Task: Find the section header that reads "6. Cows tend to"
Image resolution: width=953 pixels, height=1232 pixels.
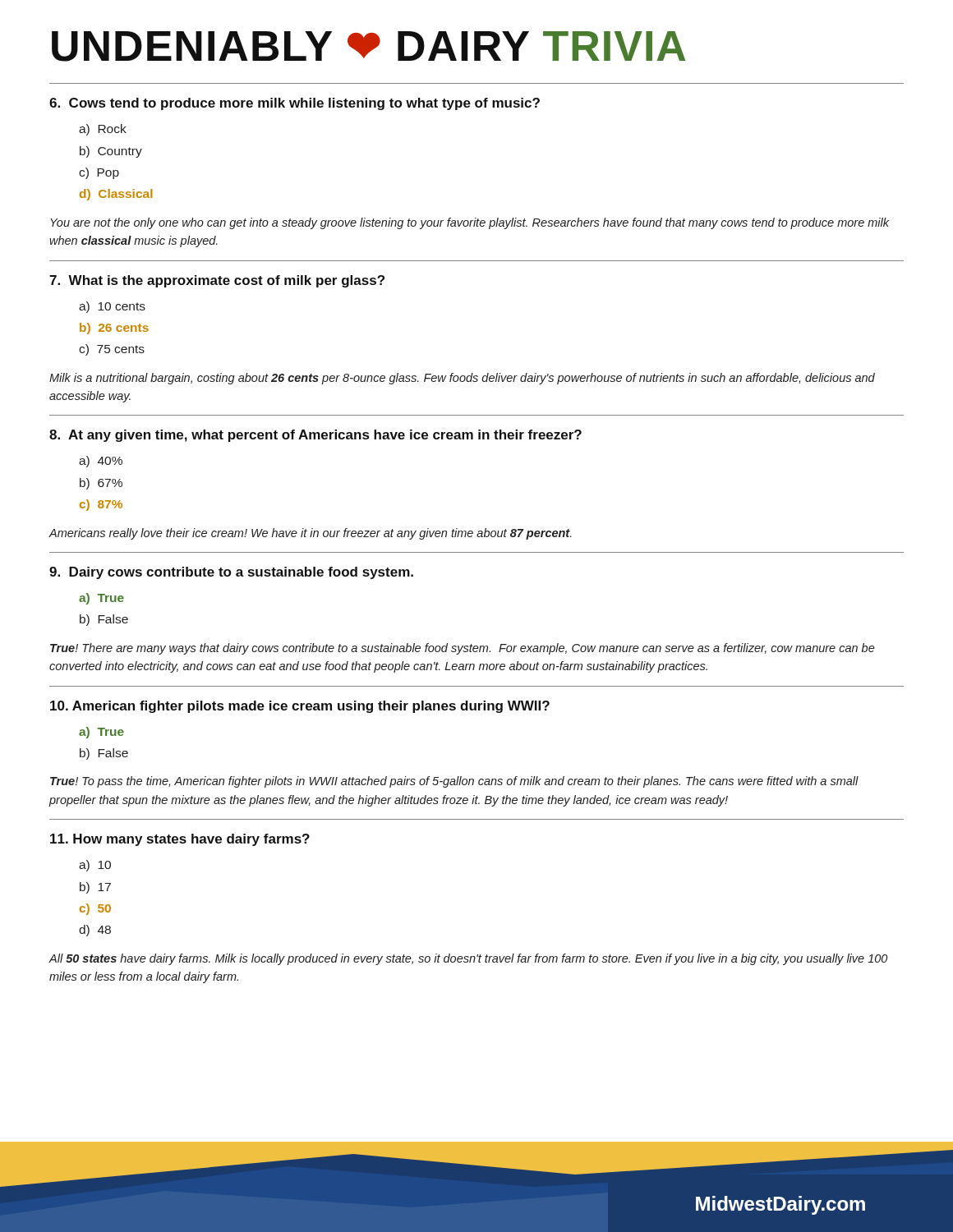Action: [295, 103]
